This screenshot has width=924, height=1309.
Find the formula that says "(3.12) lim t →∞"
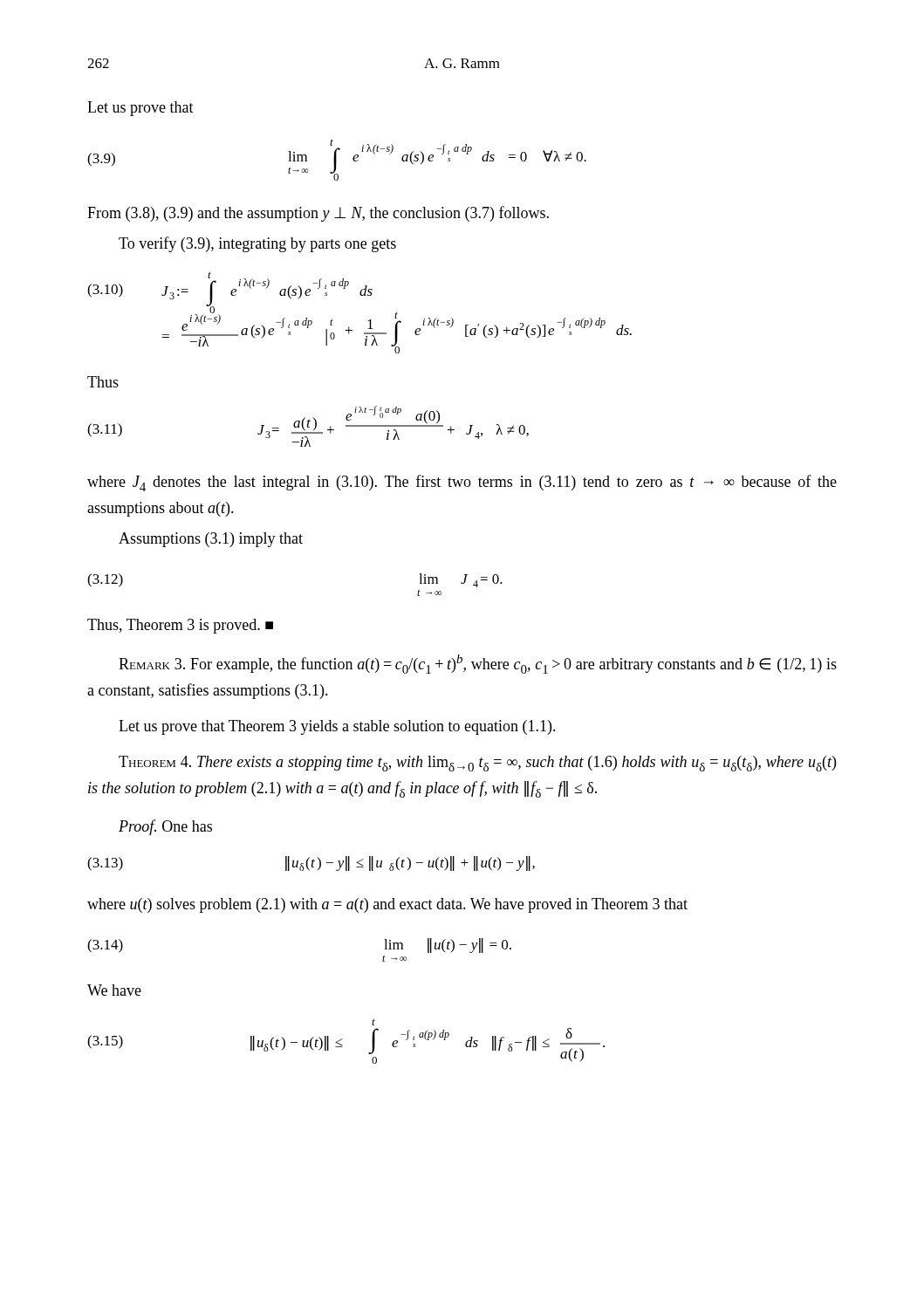(462, 579)
